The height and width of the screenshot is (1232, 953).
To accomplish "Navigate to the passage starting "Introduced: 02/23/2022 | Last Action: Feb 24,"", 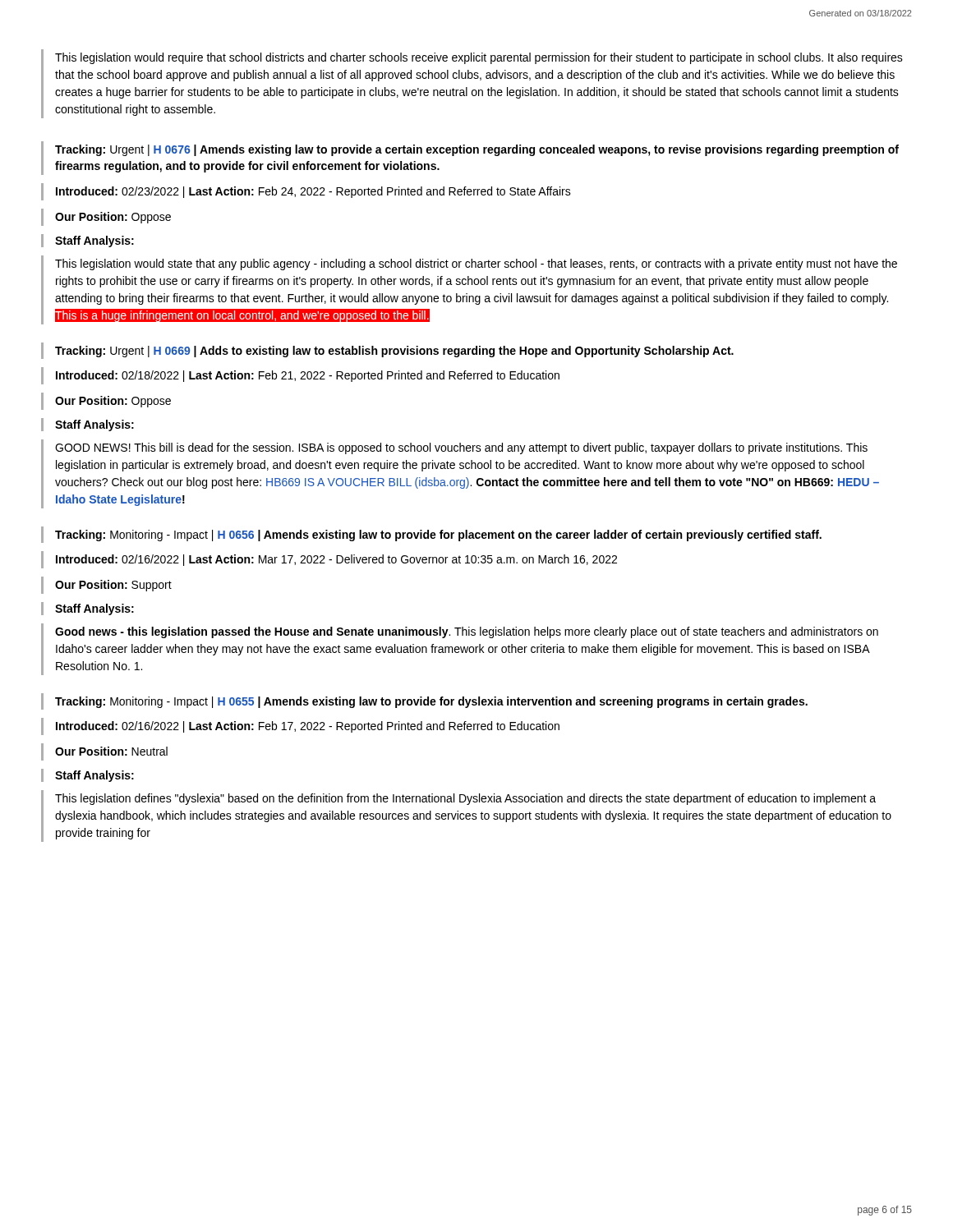I will tap(313, 191).
